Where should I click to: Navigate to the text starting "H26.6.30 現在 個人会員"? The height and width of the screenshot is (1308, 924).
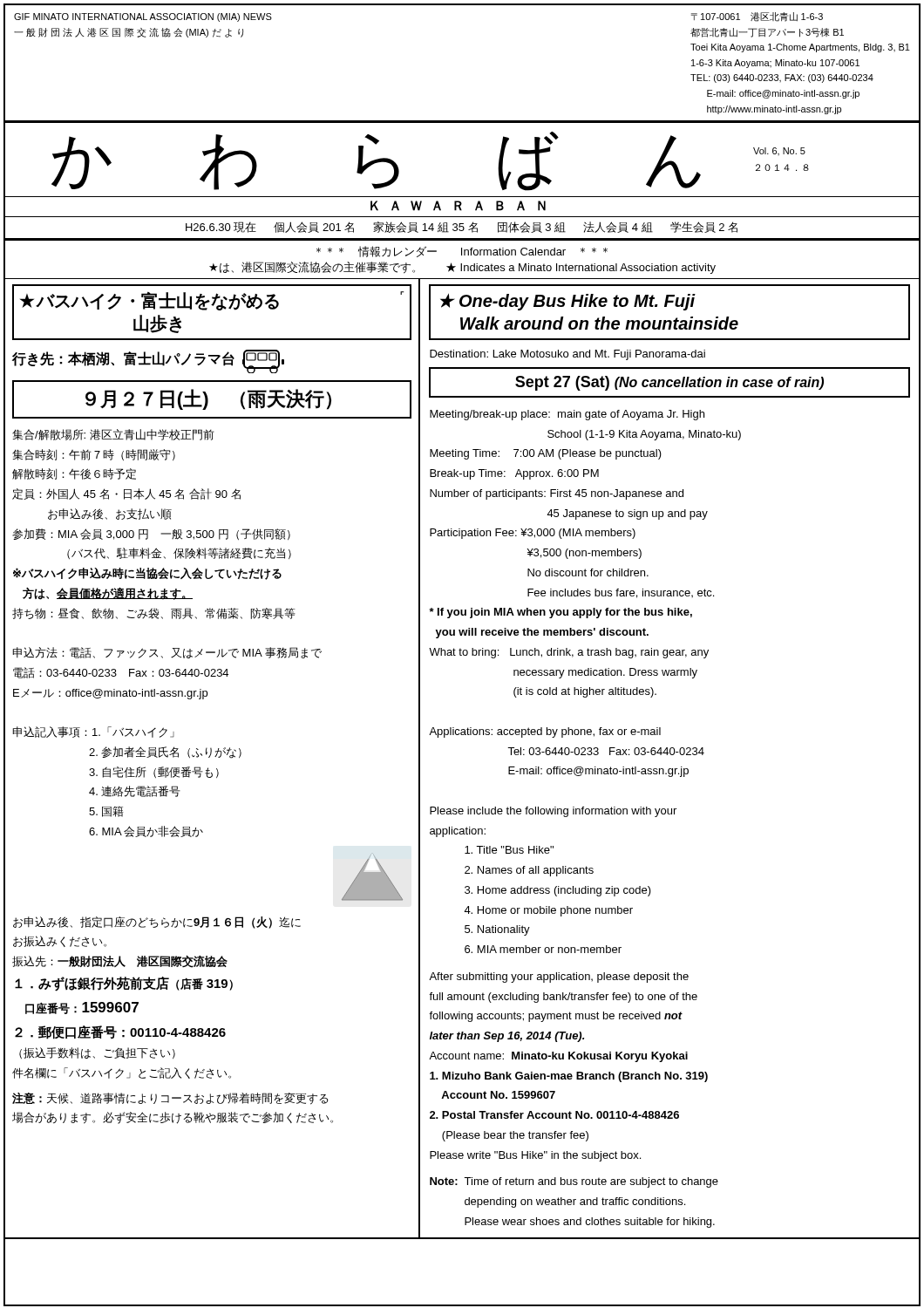462,227
